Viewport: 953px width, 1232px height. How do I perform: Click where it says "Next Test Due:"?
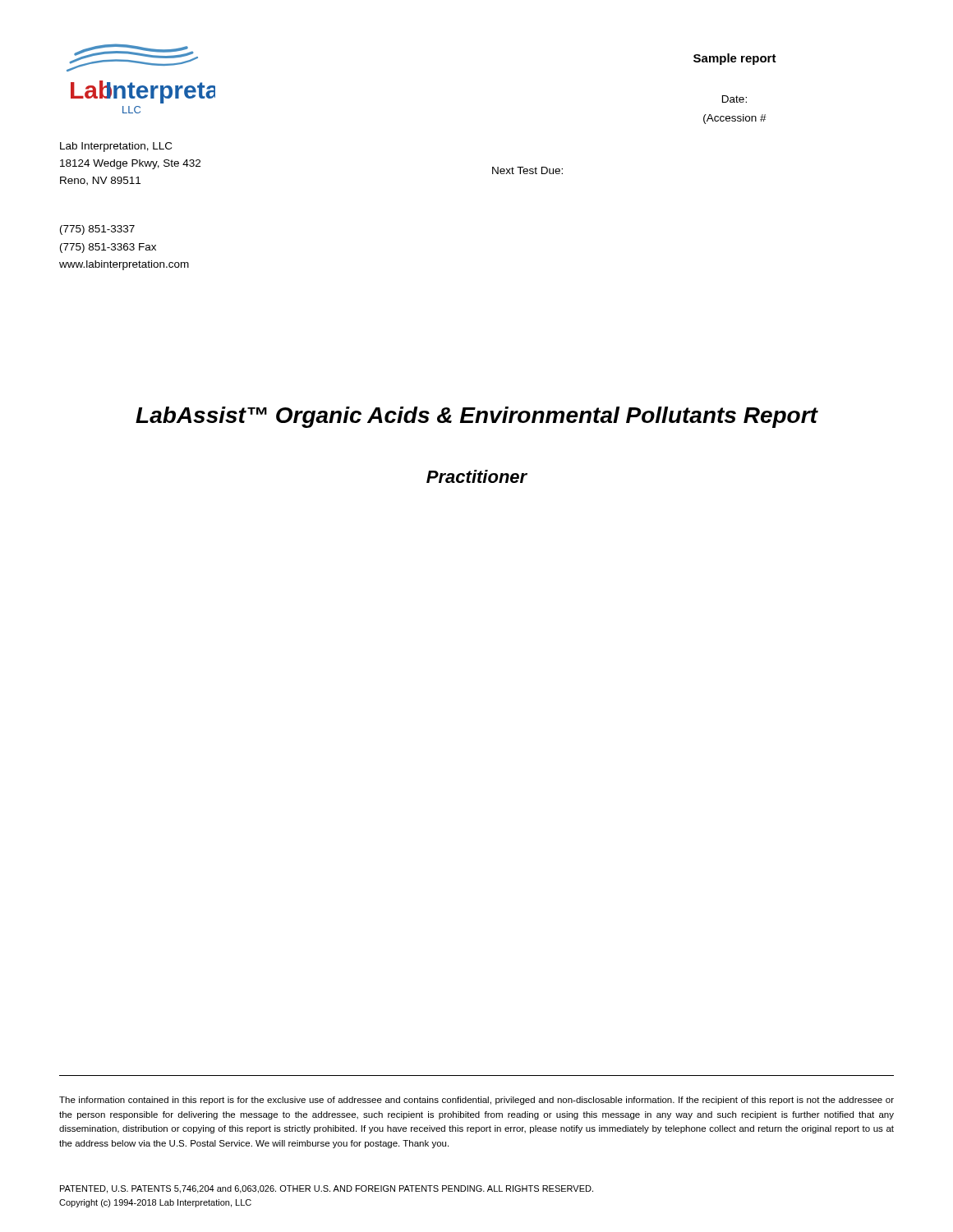[528, 170]
